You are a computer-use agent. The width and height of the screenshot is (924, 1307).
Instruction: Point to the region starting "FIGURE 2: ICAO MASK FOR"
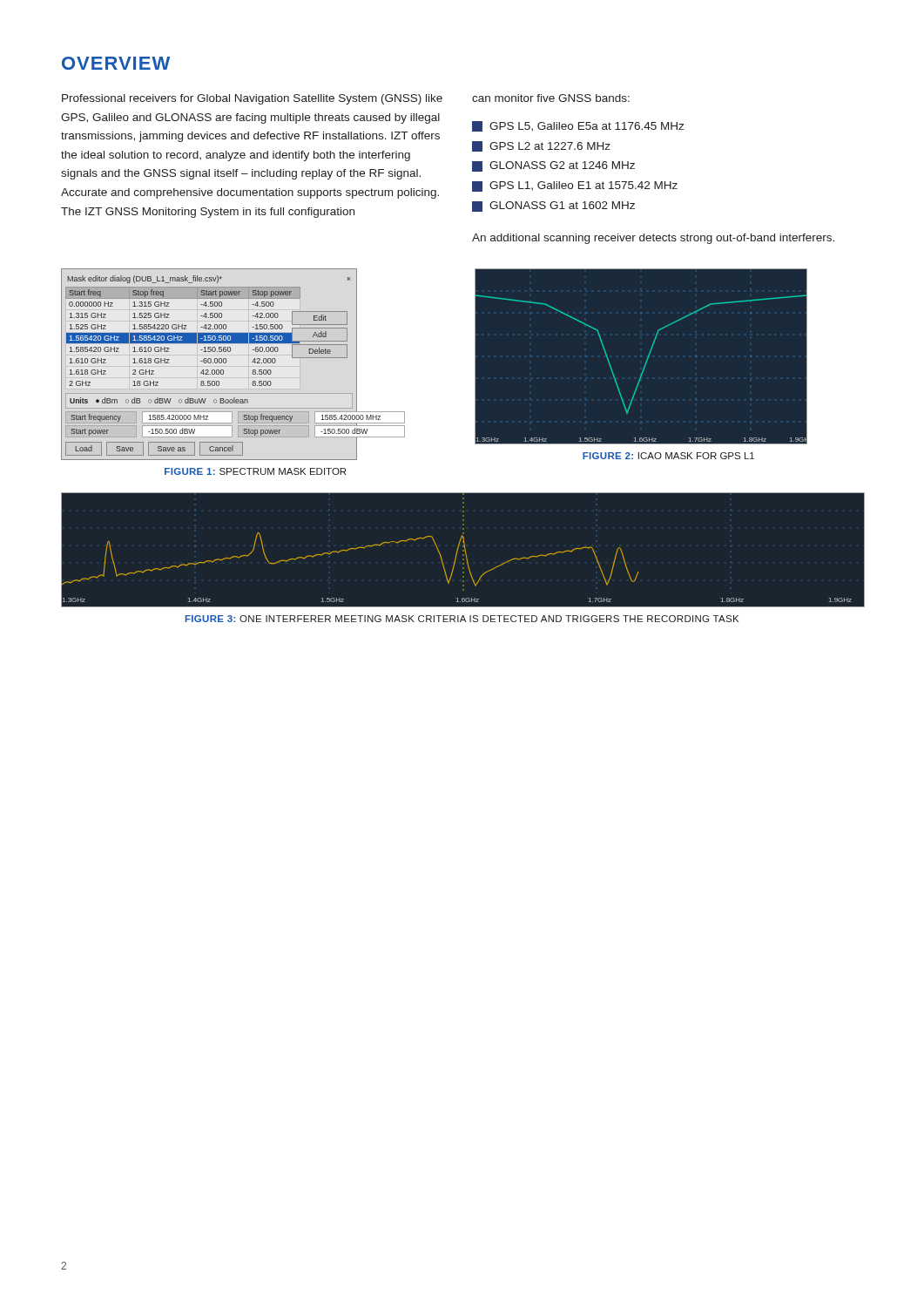[669, 456]
